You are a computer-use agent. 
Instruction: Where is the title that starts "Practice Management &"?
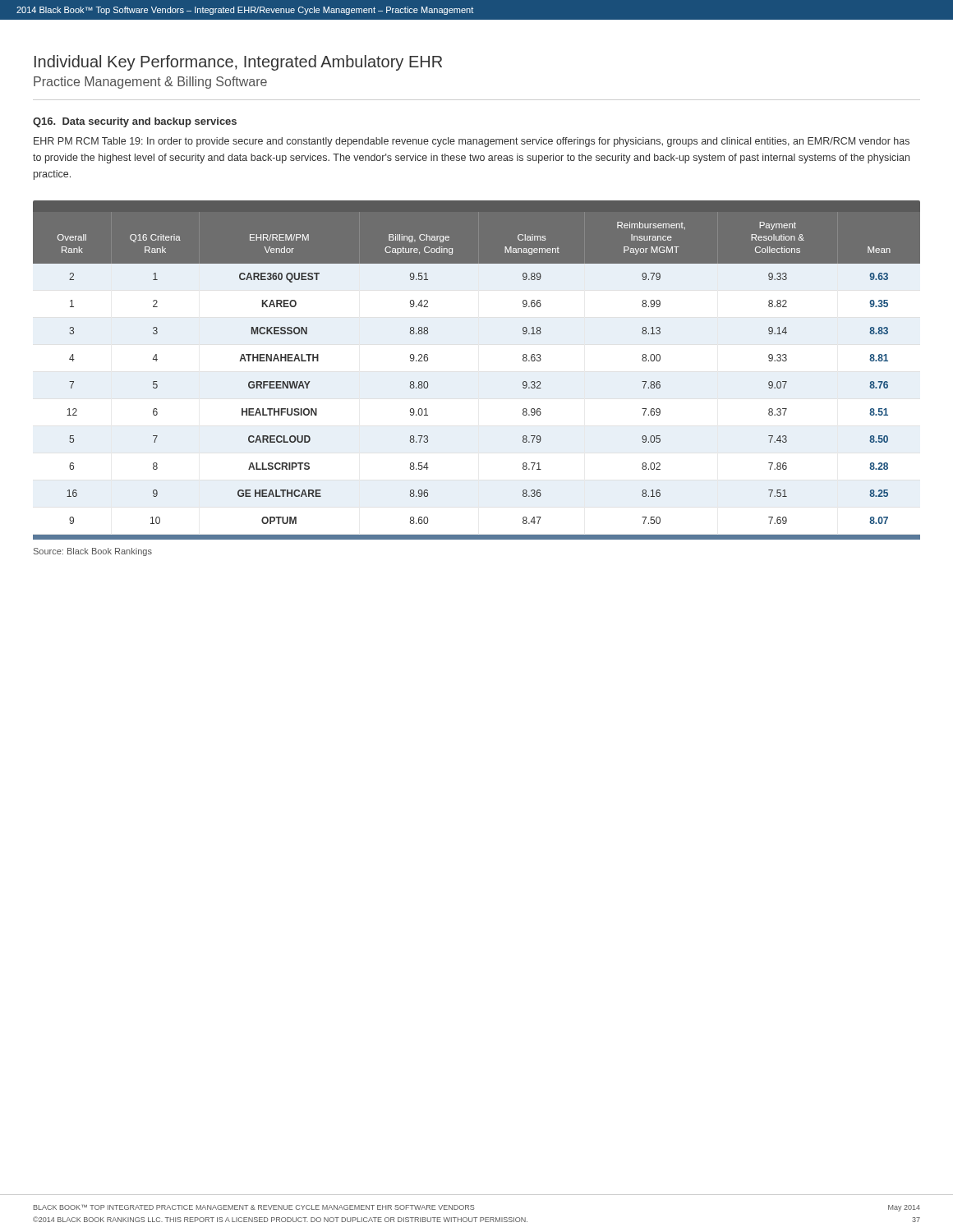point(150,82)
